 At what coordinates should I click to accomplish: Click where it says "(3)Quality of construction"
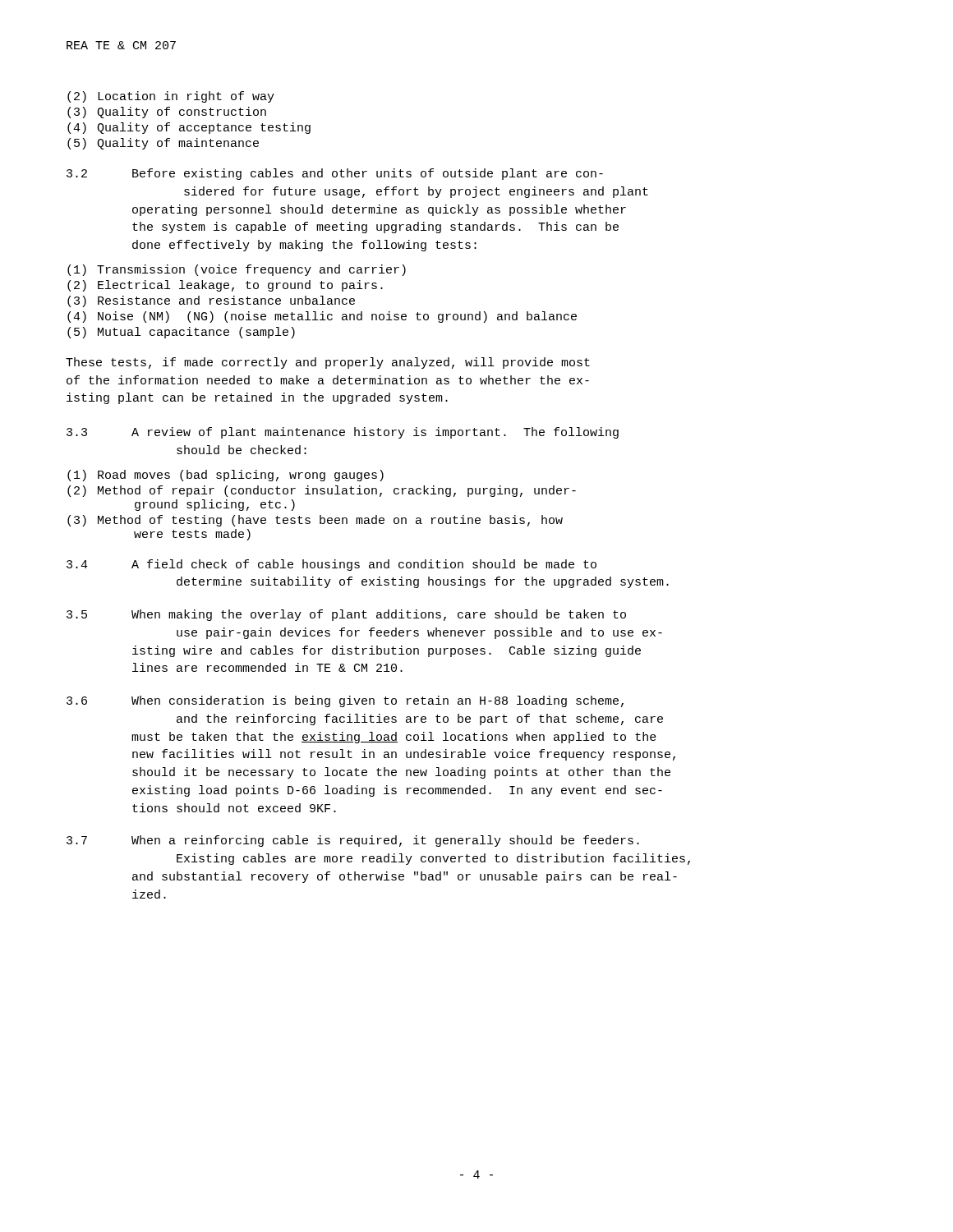(x=167, y=113)
